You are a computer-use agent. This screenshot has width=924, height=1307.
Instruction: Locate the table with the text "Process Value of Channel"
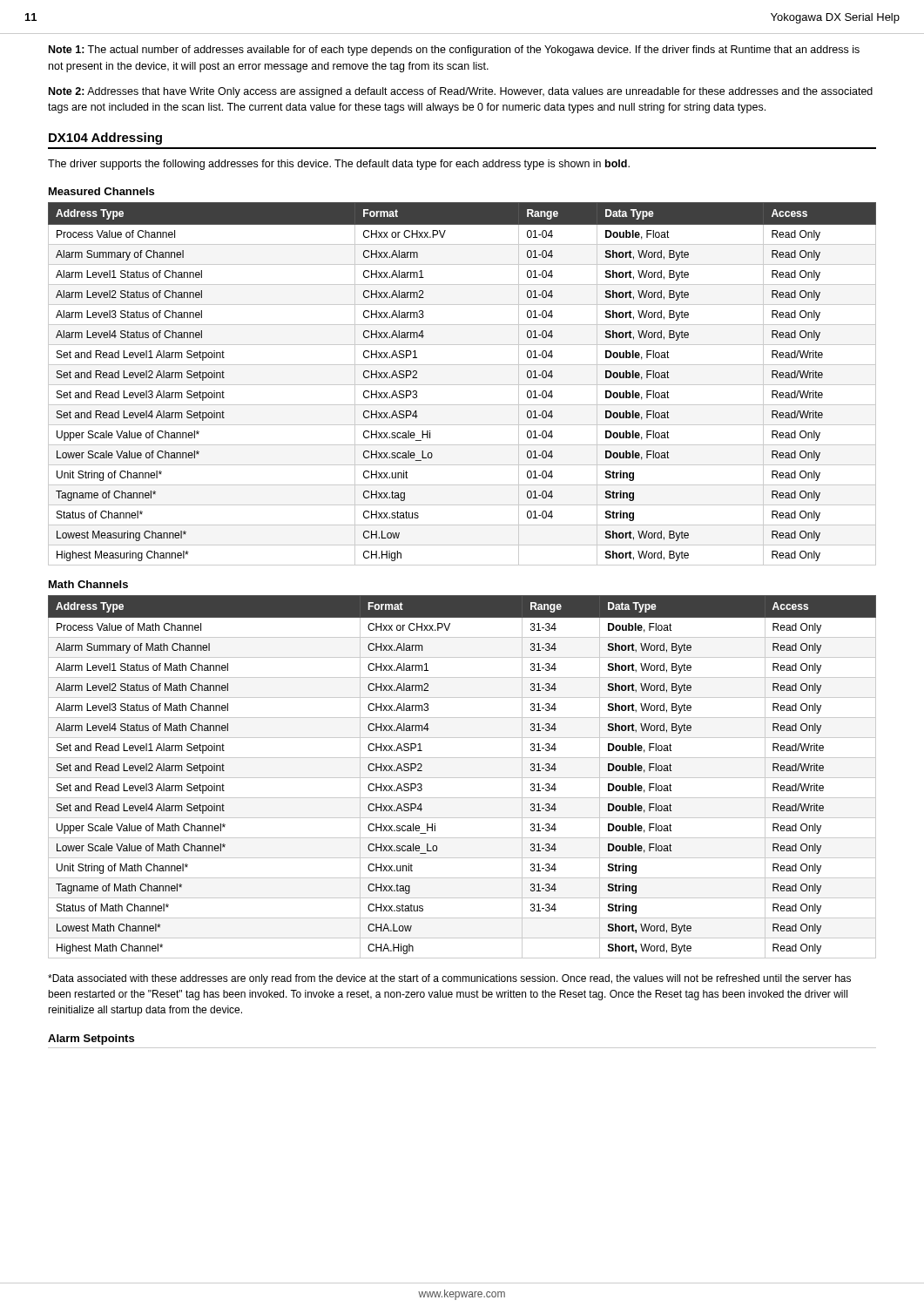click(x=462, y=384)
